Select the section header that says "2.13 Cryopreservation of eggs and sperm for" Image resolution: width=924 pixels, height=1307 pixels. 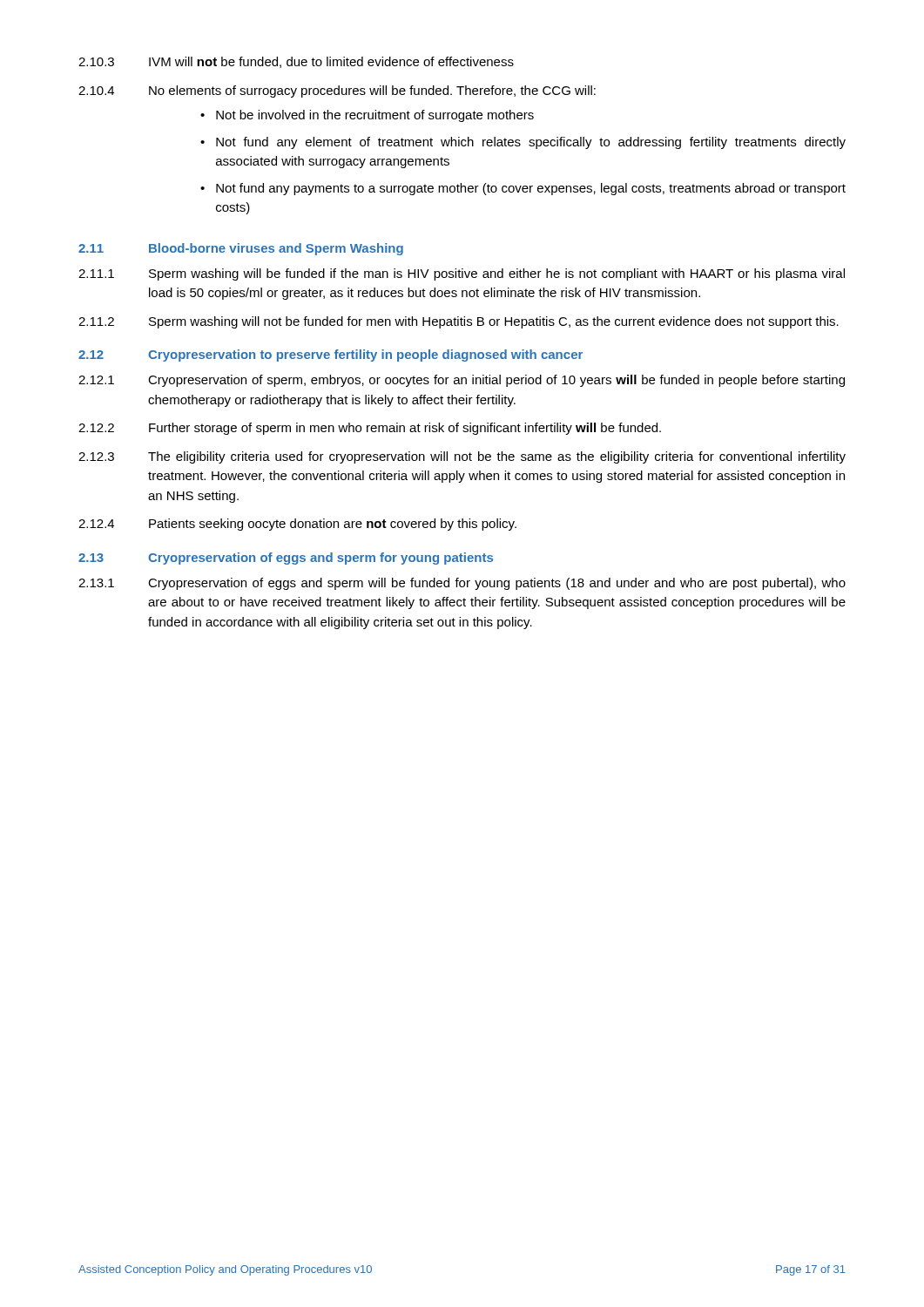point(286,557)
